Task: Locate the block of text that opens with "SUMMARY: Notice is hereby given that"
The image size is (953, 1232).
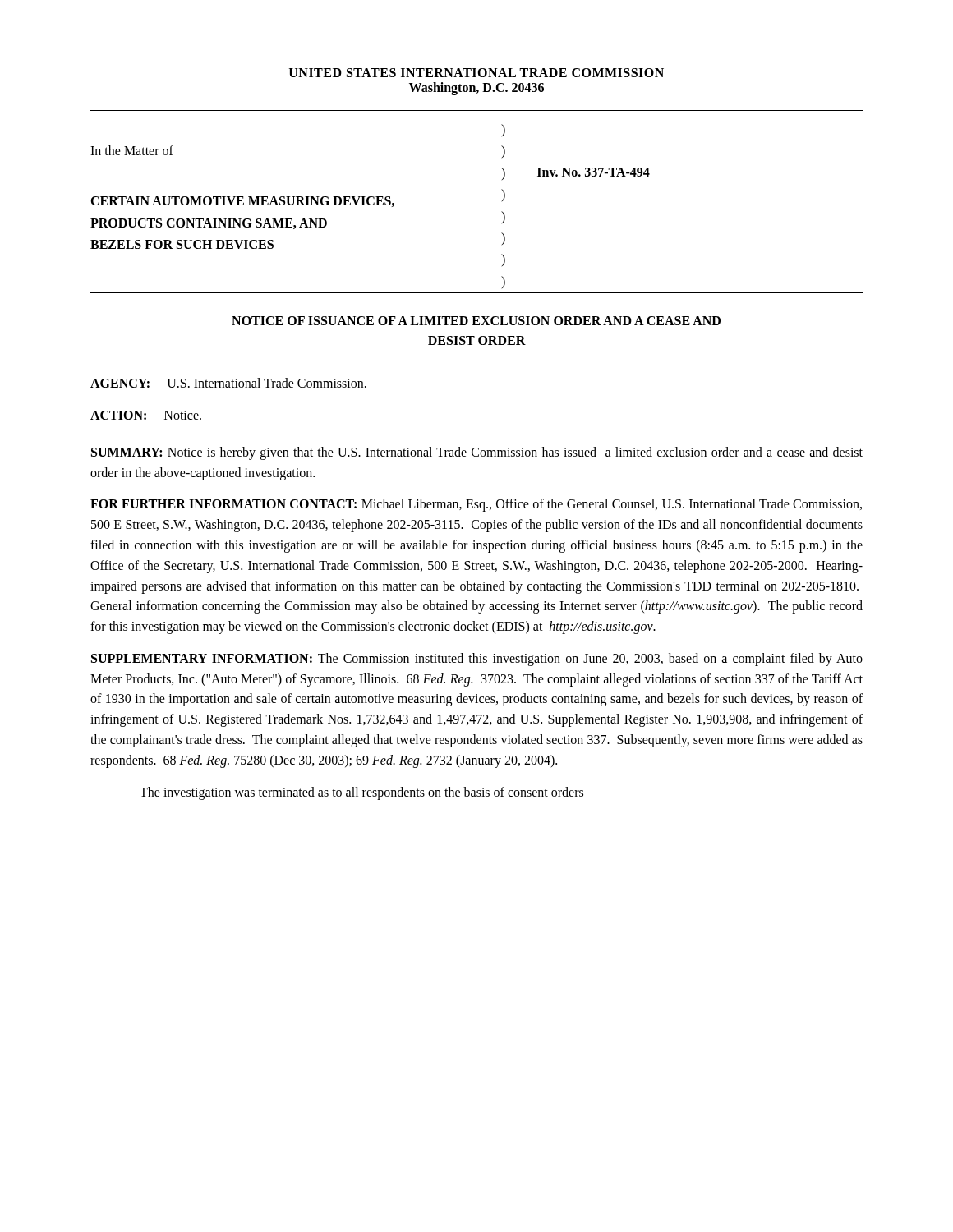Action: tap(476, 462)
